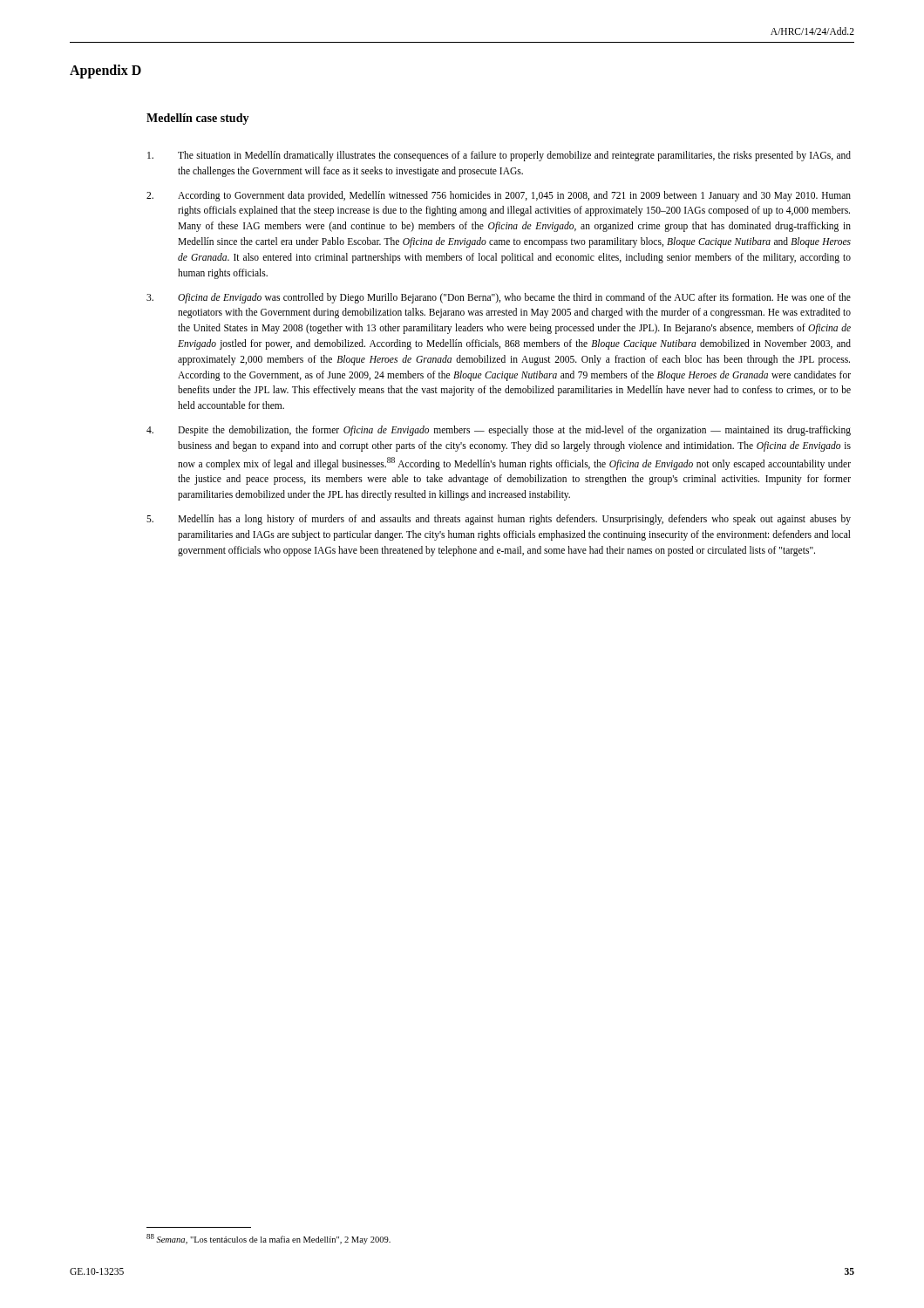924x1308 pixels.
Task: Locate the block of text that opens with "88 Semana, "Los tentáculos de la mafia"
Action: [x=269, y=1236]
